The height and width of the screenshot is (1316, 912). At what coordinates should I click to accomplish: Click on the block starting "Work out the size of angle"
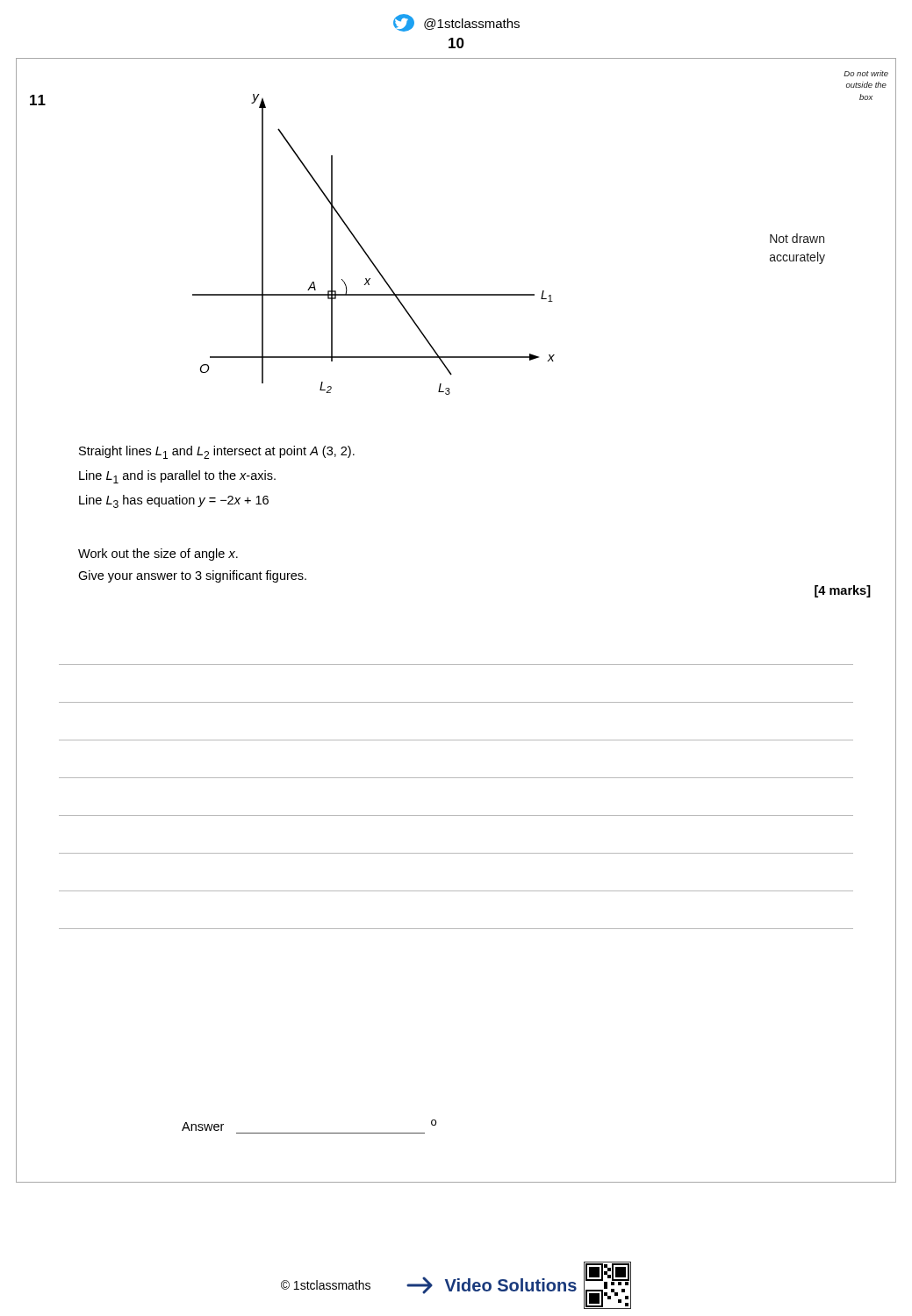point(193,565)
